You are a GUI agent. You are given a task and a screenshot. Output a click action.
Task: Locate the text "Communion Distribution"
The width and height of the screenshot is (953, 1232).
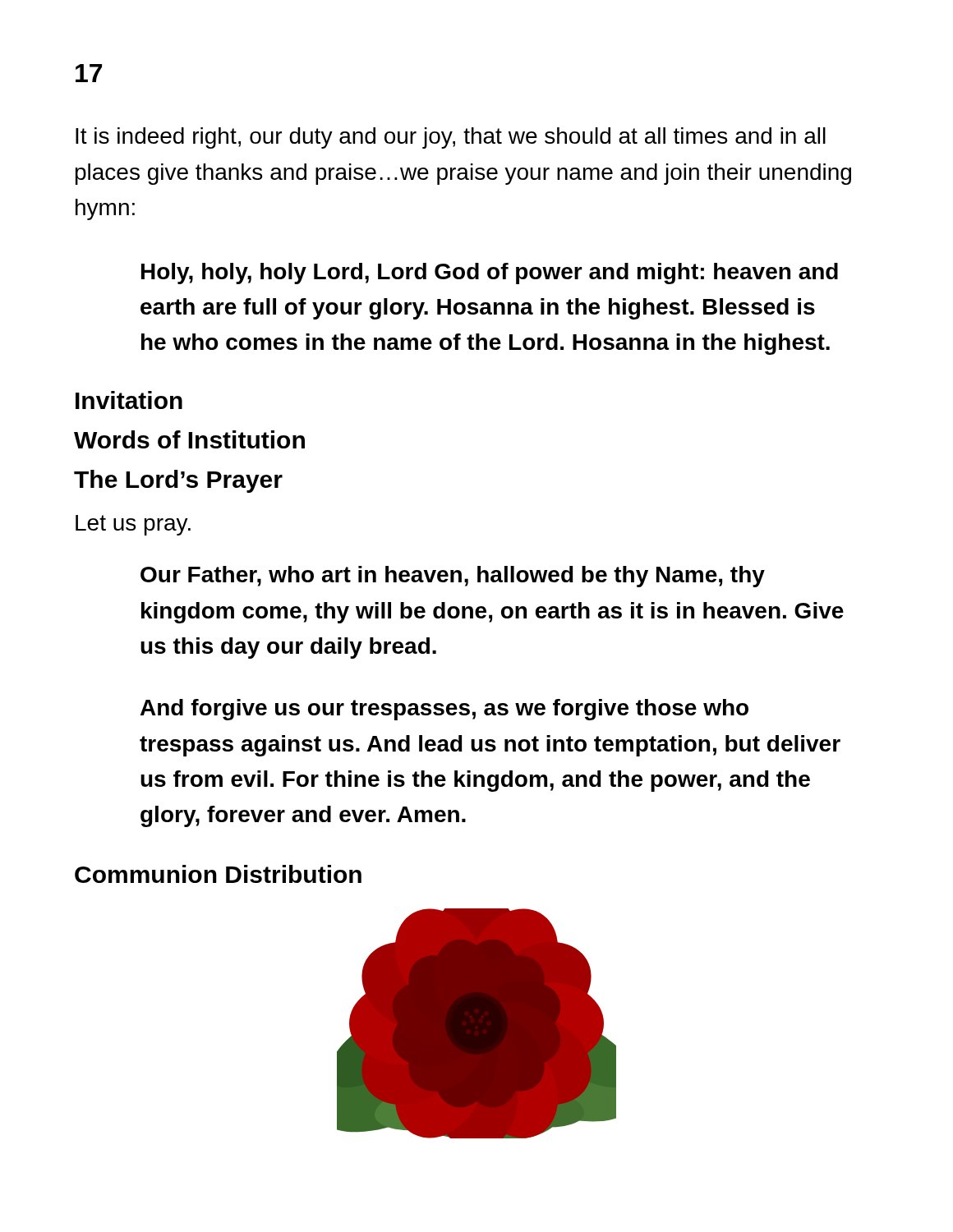coord(218,874)
